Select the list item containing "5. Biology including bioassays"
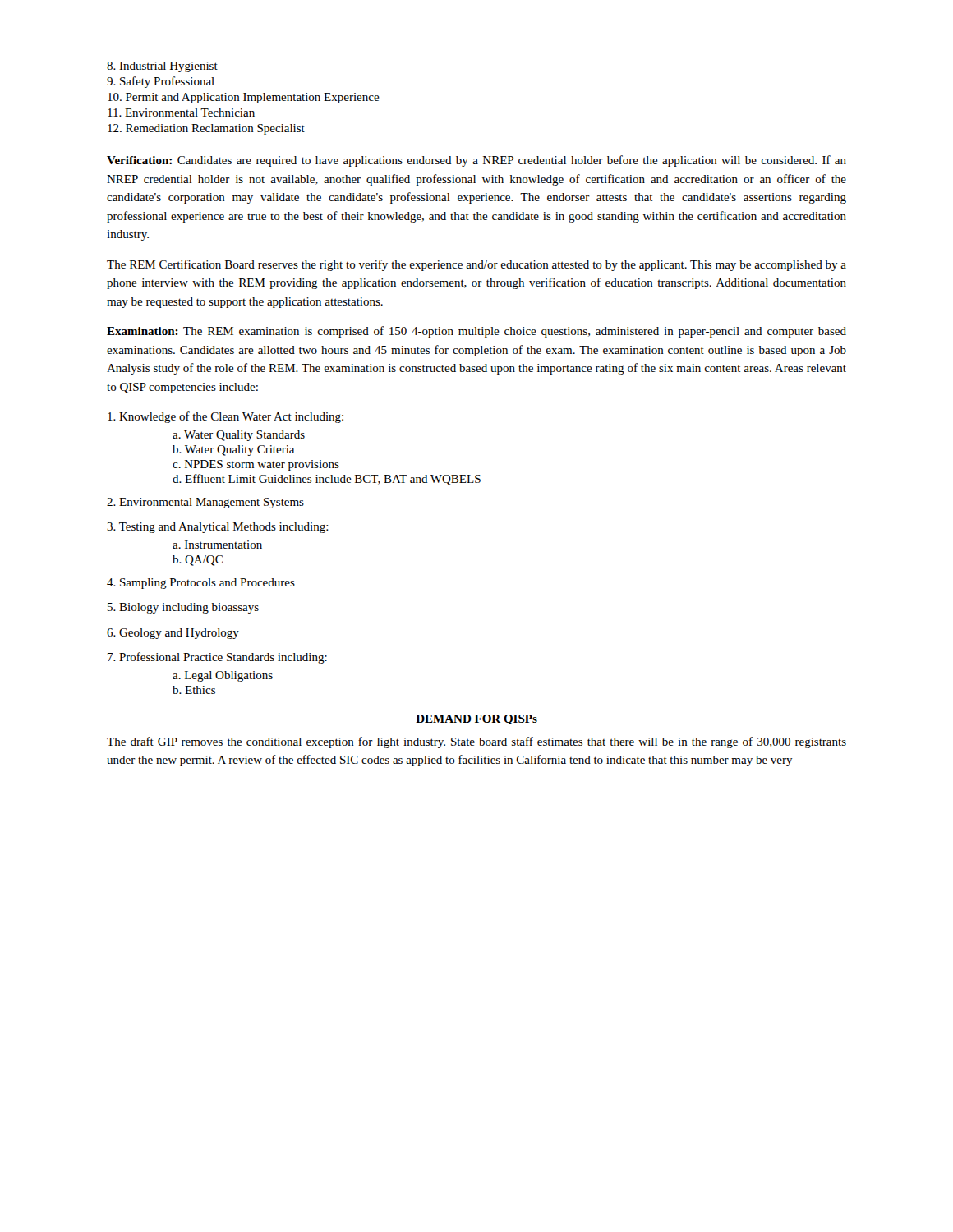This screenshot has height=1232, width=953. pos(183,608)
